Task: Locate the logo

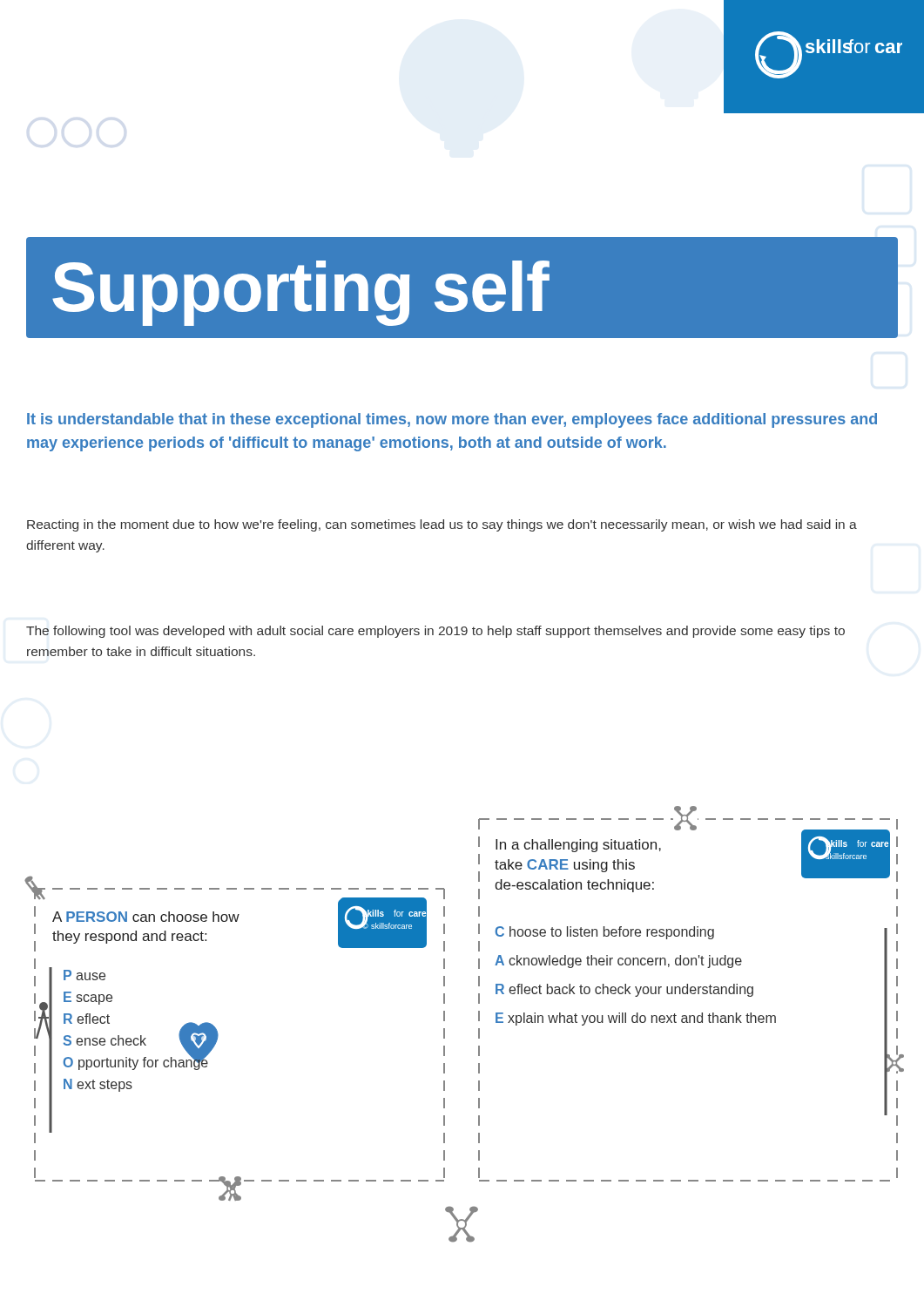Action: tap(824, 57)
